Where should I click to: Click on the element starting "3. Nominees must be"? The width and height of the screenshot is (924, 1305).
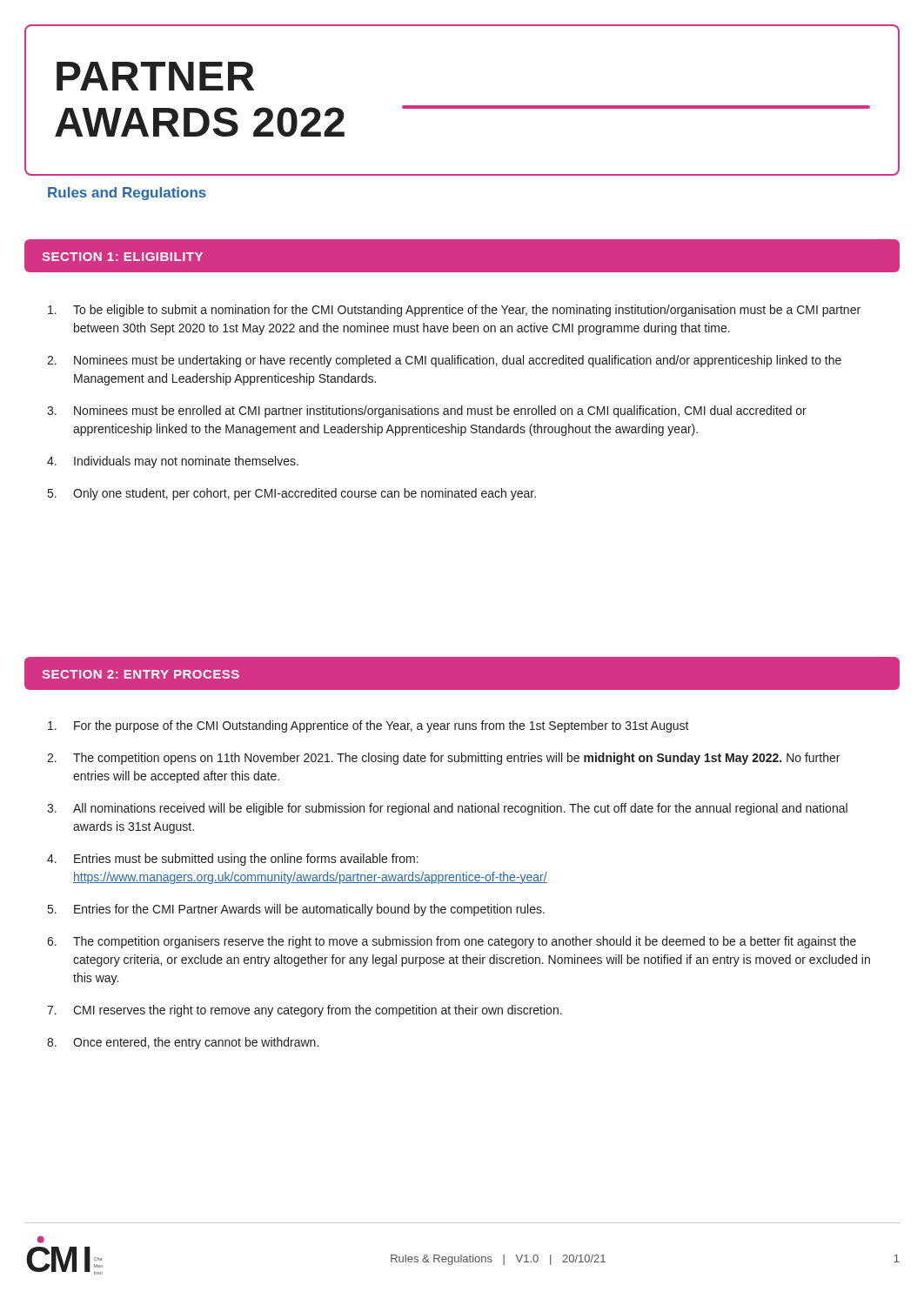pos(462,420)
